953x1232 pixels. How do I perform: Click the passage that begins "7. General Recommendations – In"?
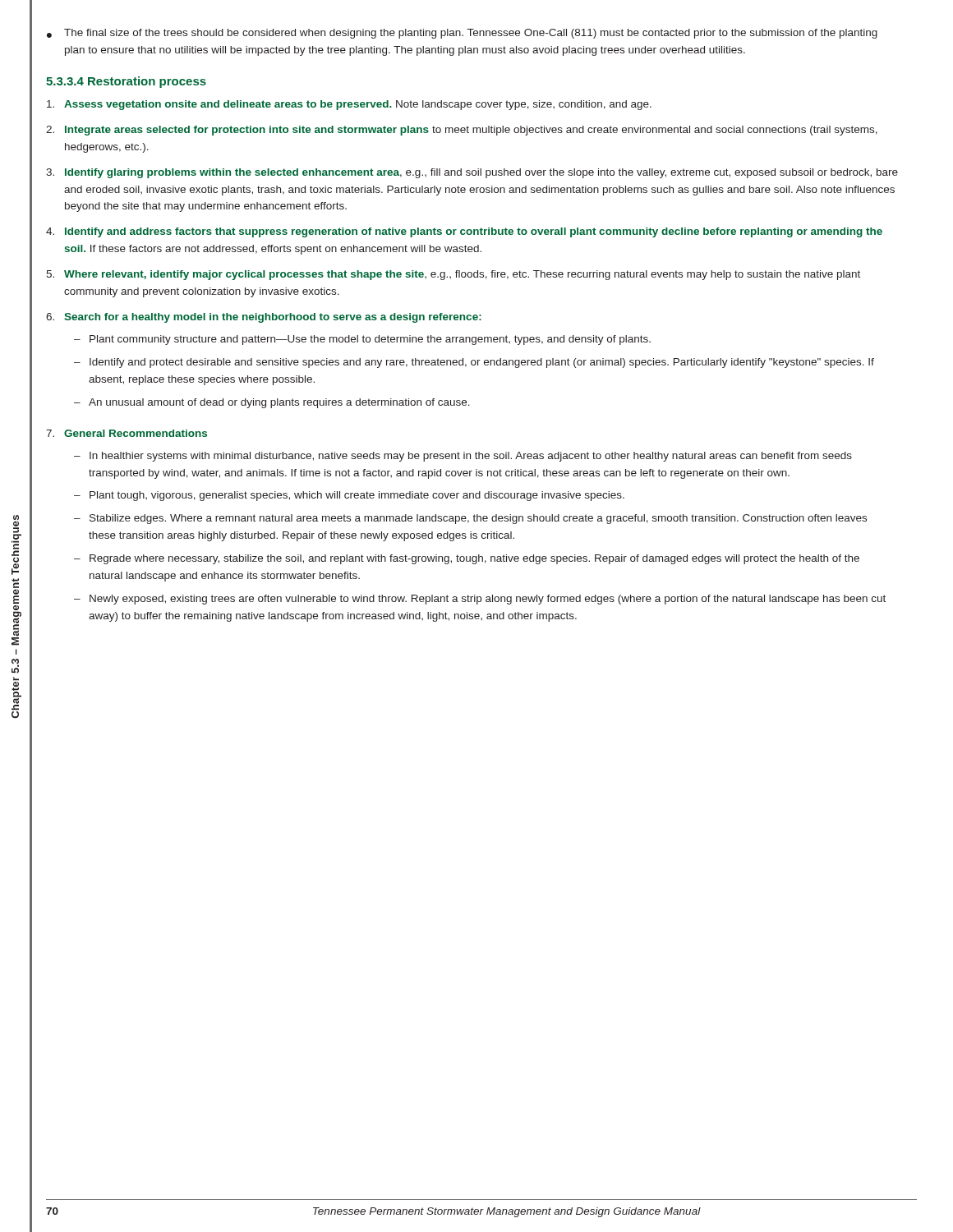473,528
